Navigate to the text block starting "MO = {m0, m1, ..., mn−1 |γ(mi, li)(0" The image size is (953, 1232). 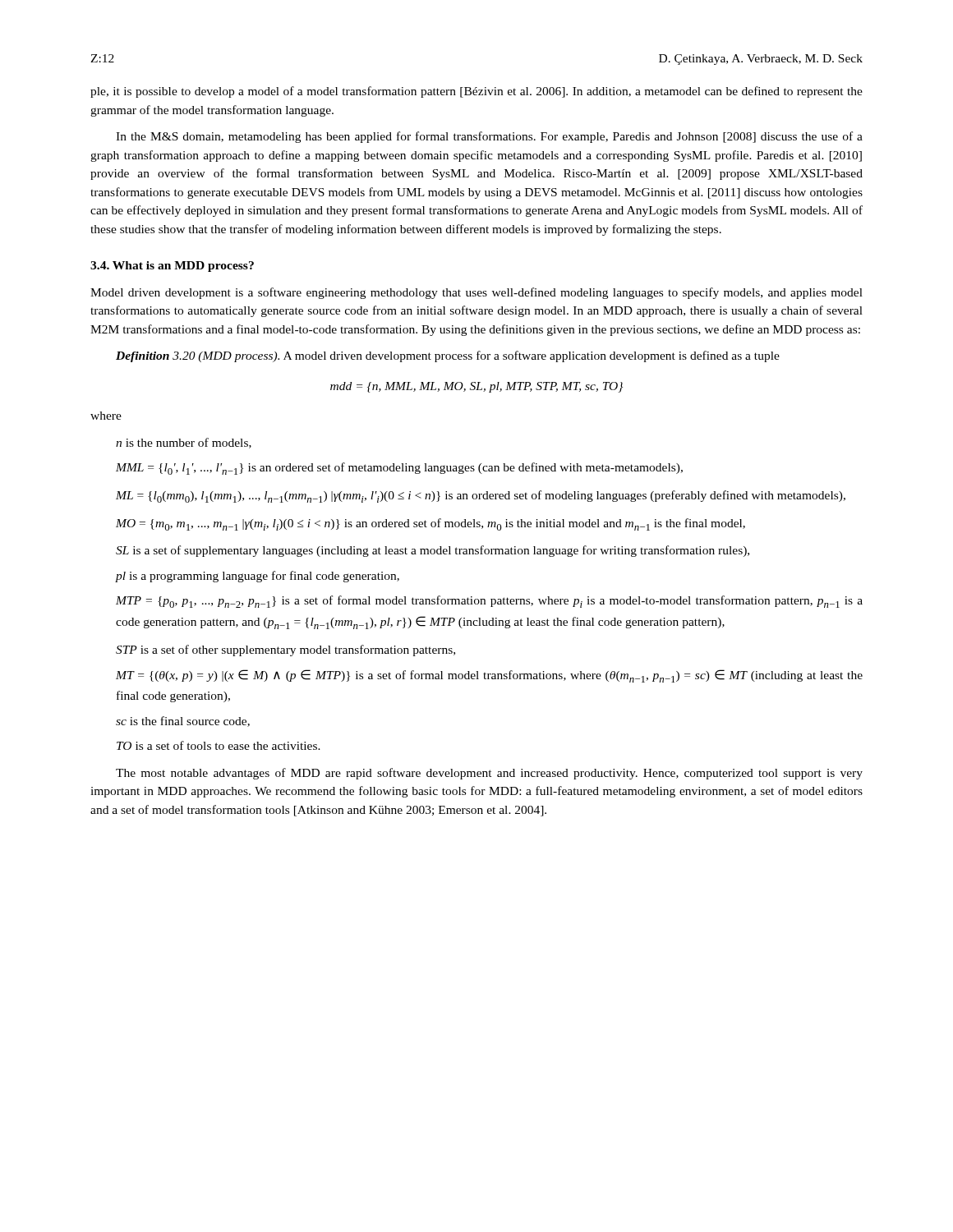476,524
